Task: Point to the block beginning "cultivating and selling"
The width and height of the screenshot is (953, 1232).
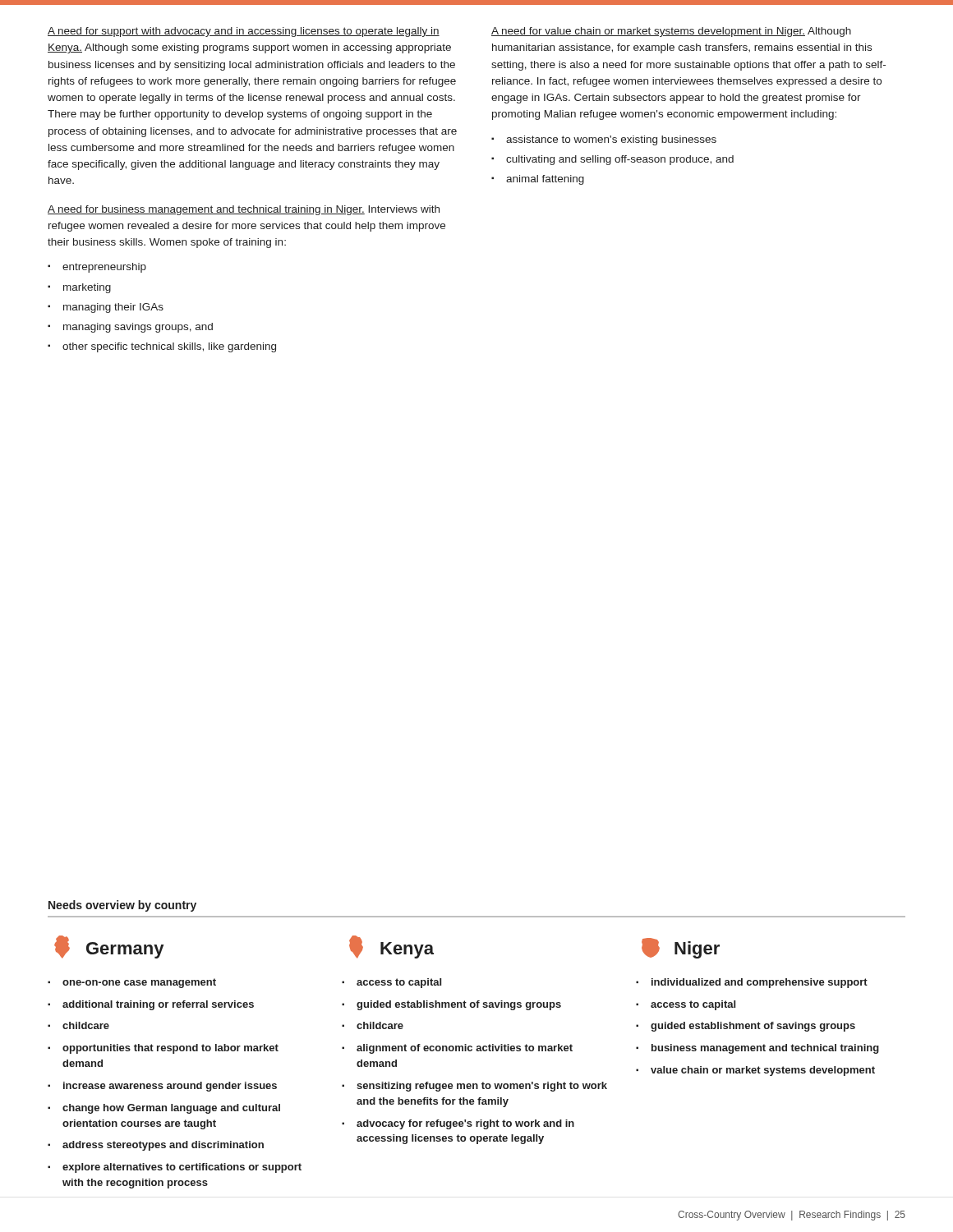Action: point(698,159)
